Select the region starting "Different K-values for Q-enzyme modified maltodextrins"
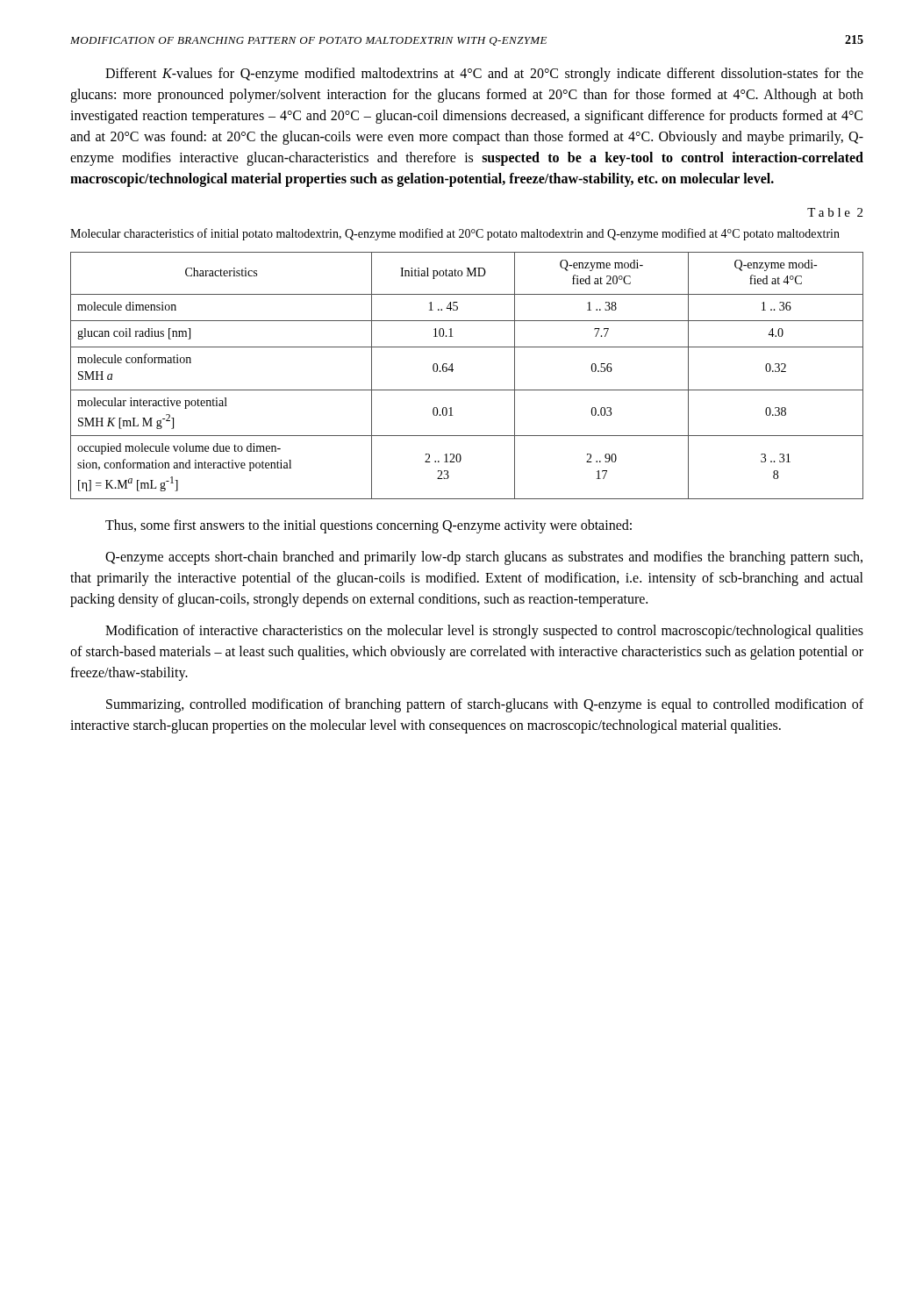This screenshot has width=923, height=1316. pyautogui.click(x=467, y=126)
